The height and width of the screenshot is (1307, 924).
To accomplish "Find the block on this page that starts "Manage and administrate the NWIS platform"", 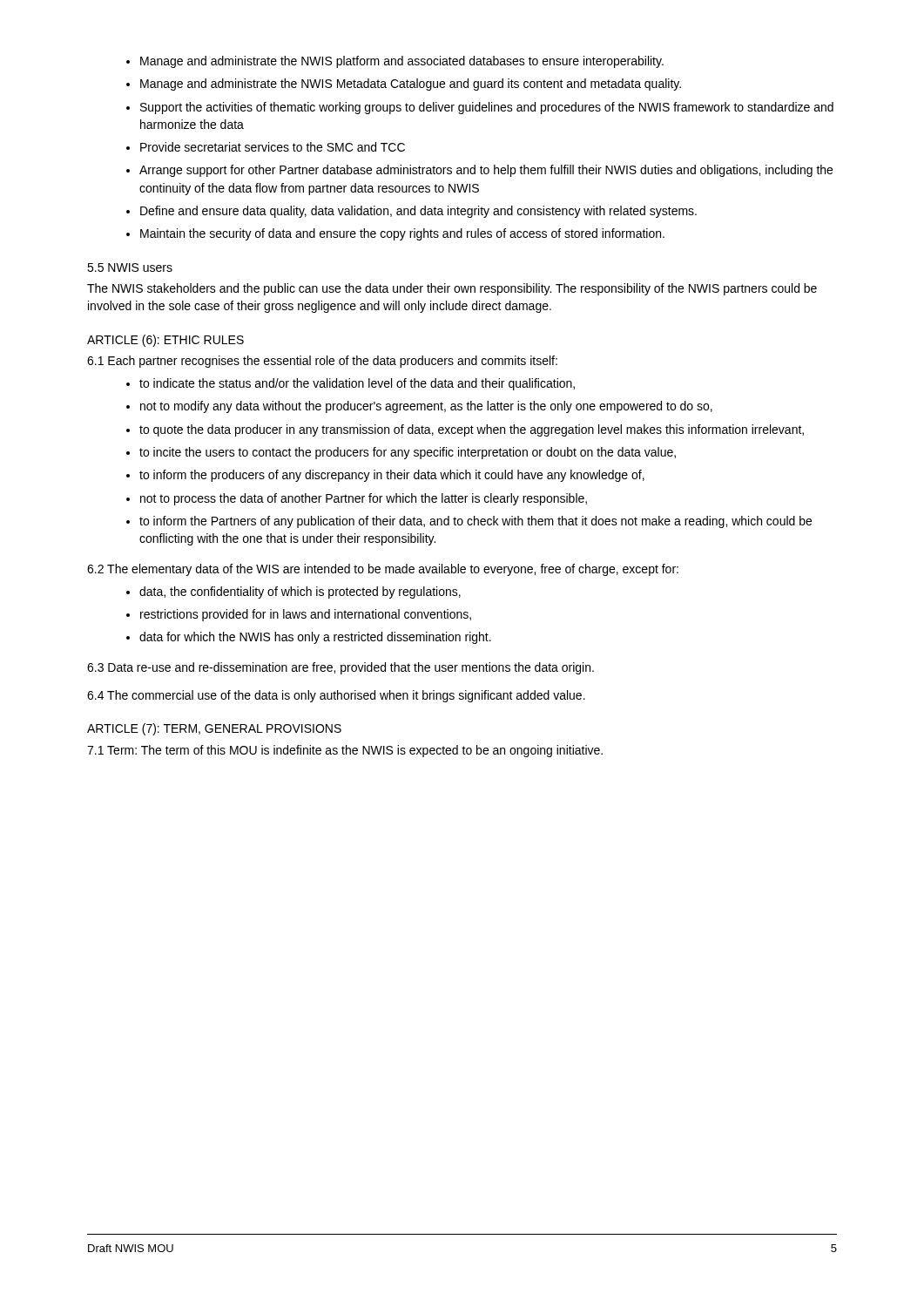I will (x=488, y=61).
